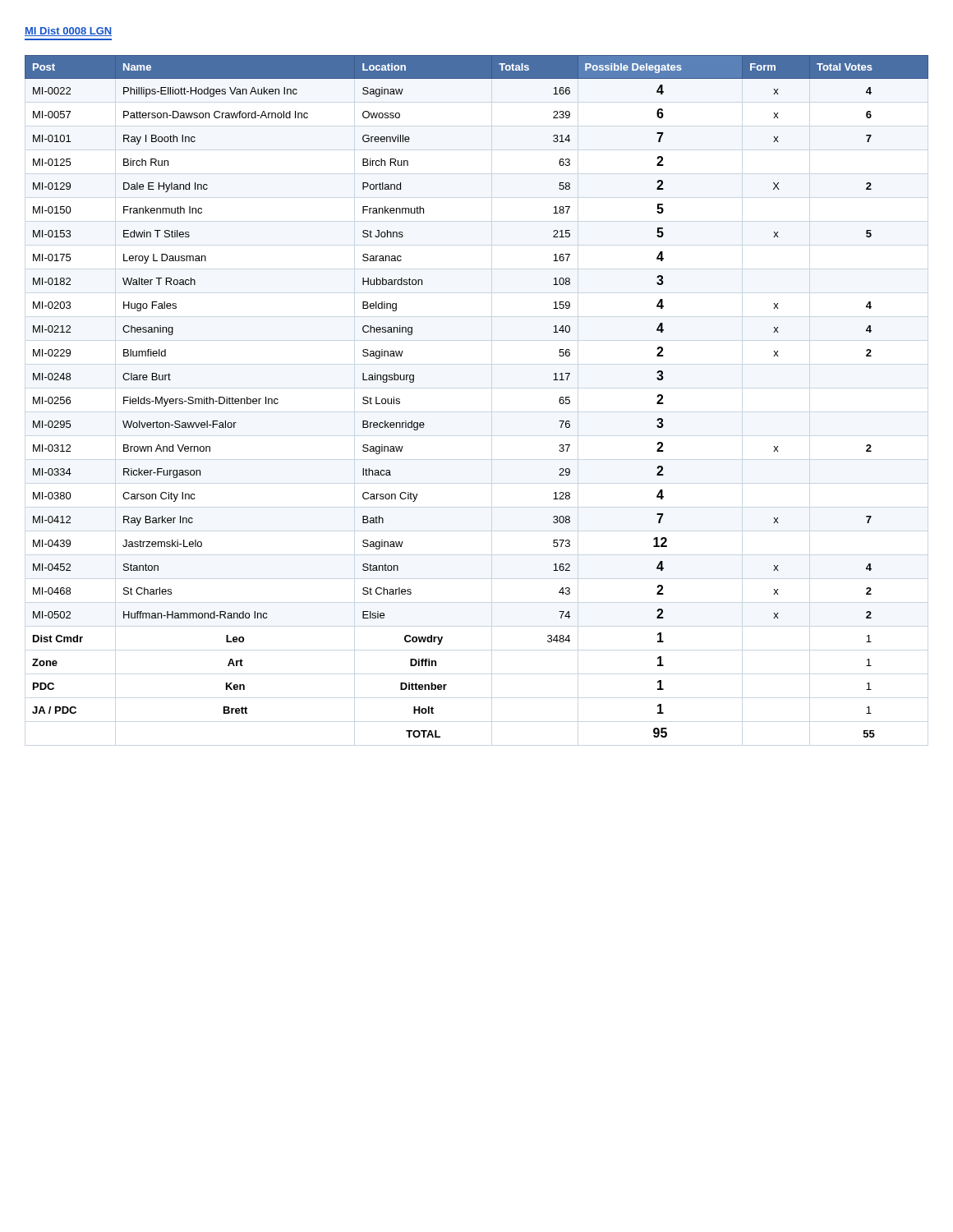Find the table that mentions "Birch Run"
Screen dimensions: 1232x953
(476, 400)
